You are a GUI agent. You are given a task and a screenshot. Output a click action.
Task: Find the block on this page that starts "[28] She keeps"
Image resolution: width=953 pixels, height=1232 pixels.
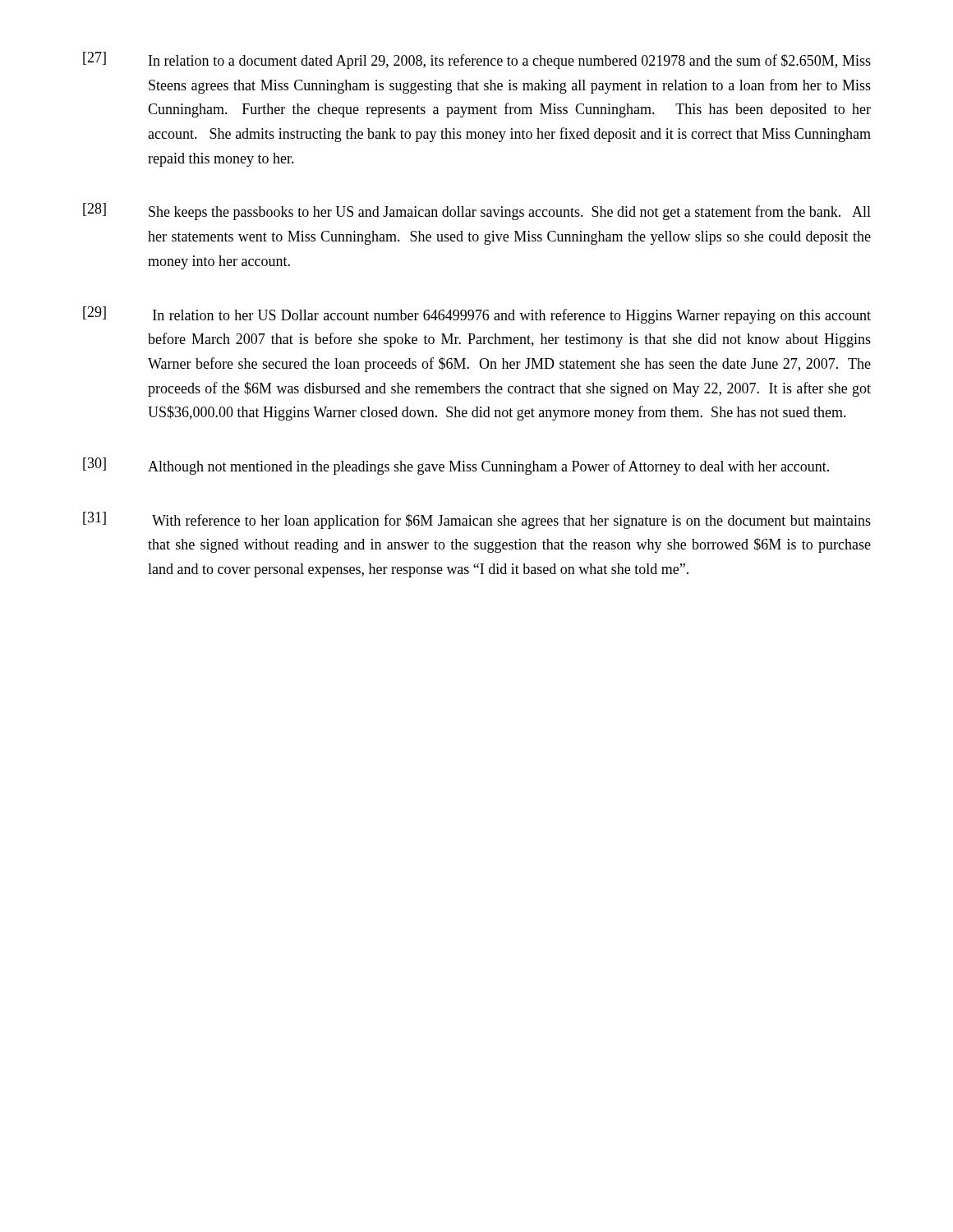476,237
